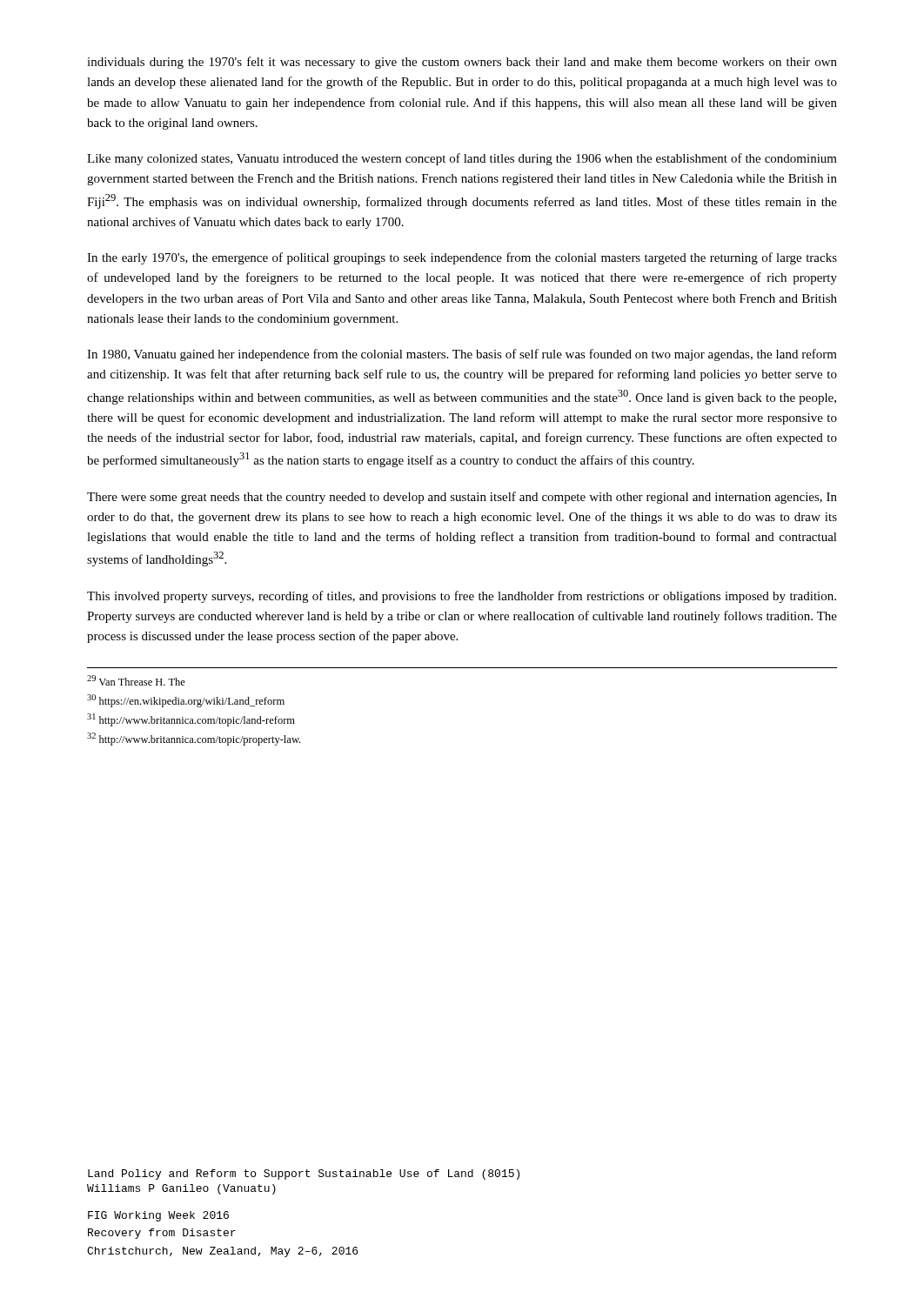Viewport: 924px width, 1305px height.
Task: Locate the footnote with the text "32 http://www.britannica.com/topic/property-law."
Action: [194, 738]
